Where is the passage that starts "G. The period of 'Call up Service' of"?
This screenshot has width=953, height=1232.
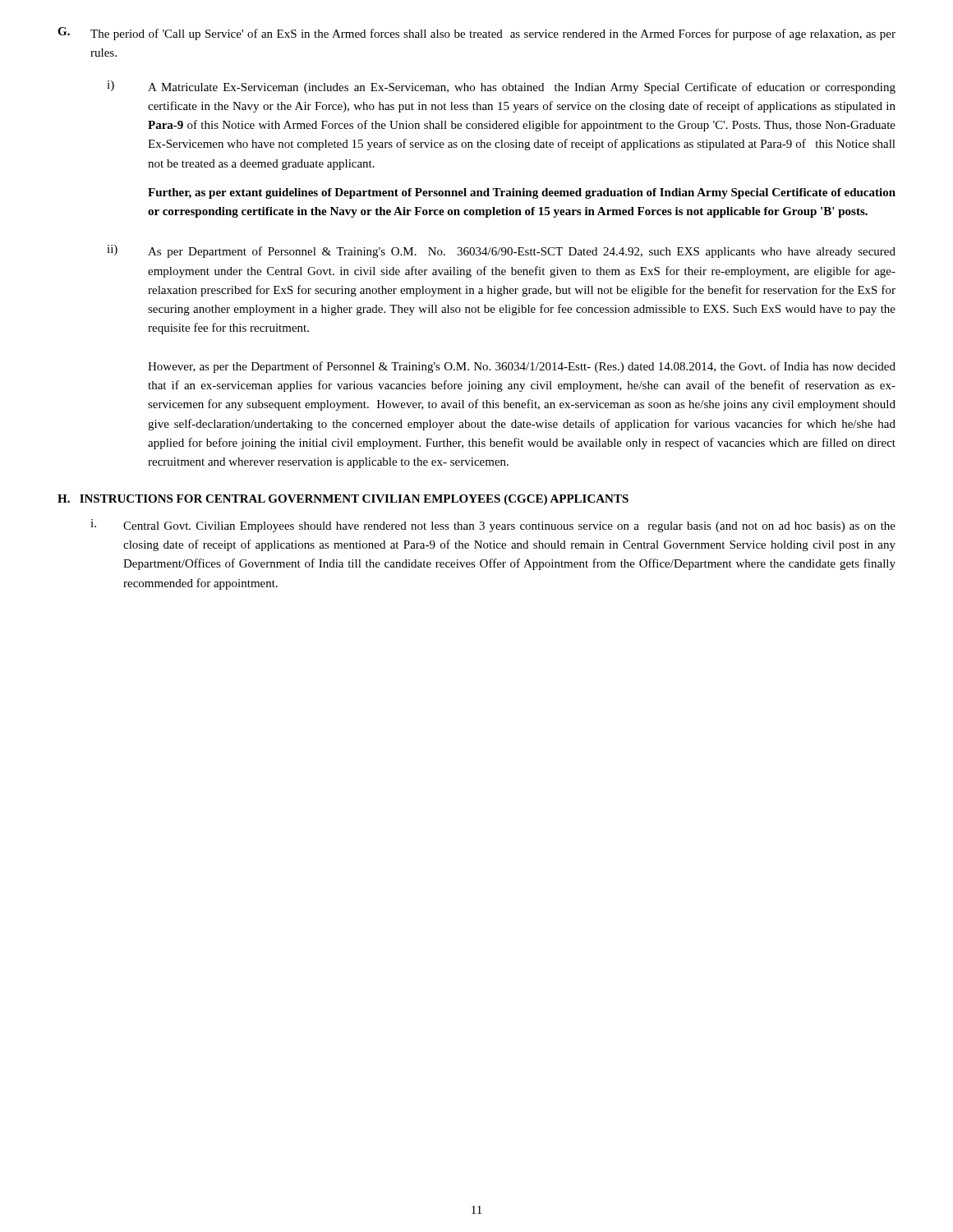(476, 44)
